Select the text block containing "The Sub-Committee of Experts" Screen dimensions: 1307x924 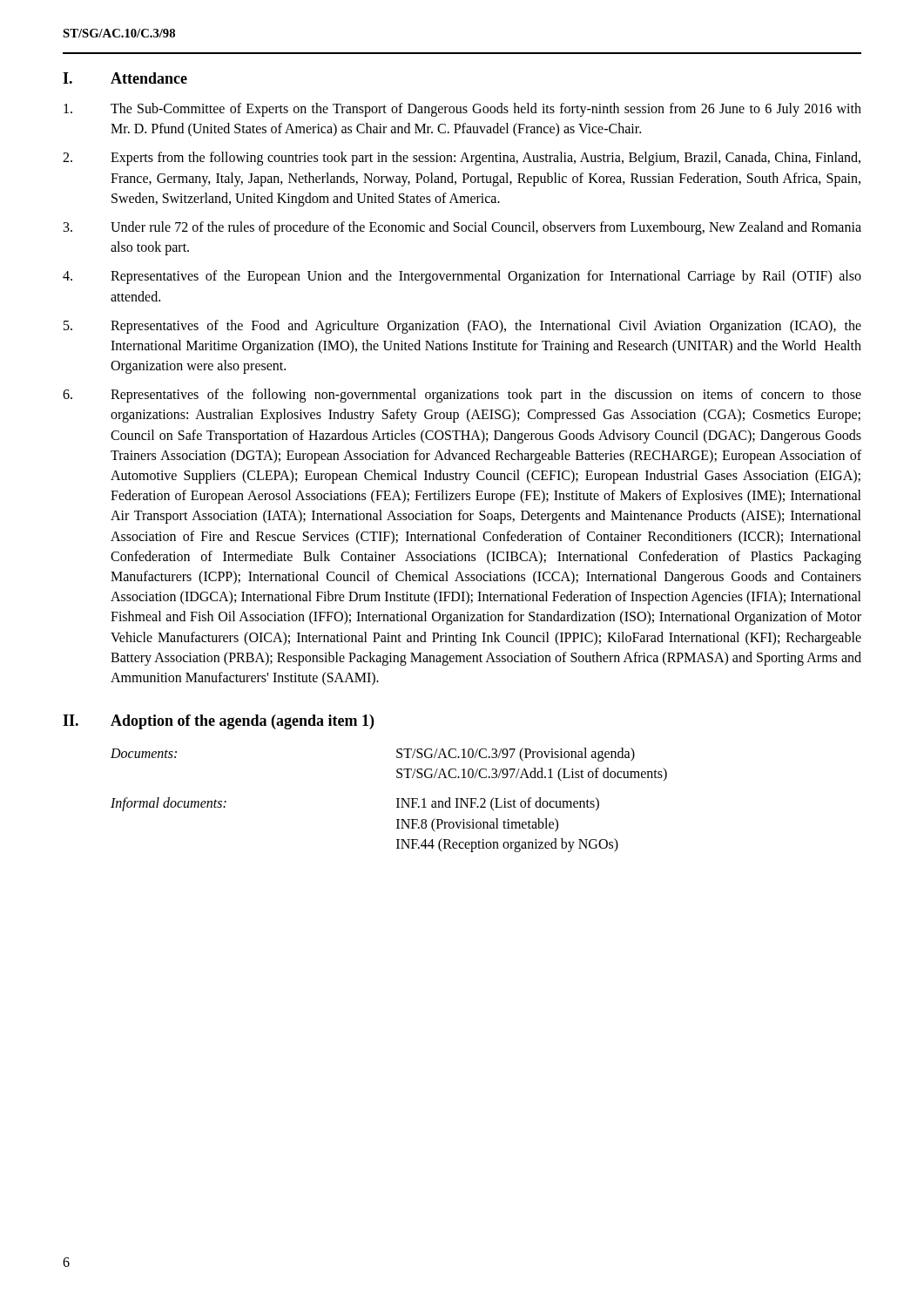[462, 119]
